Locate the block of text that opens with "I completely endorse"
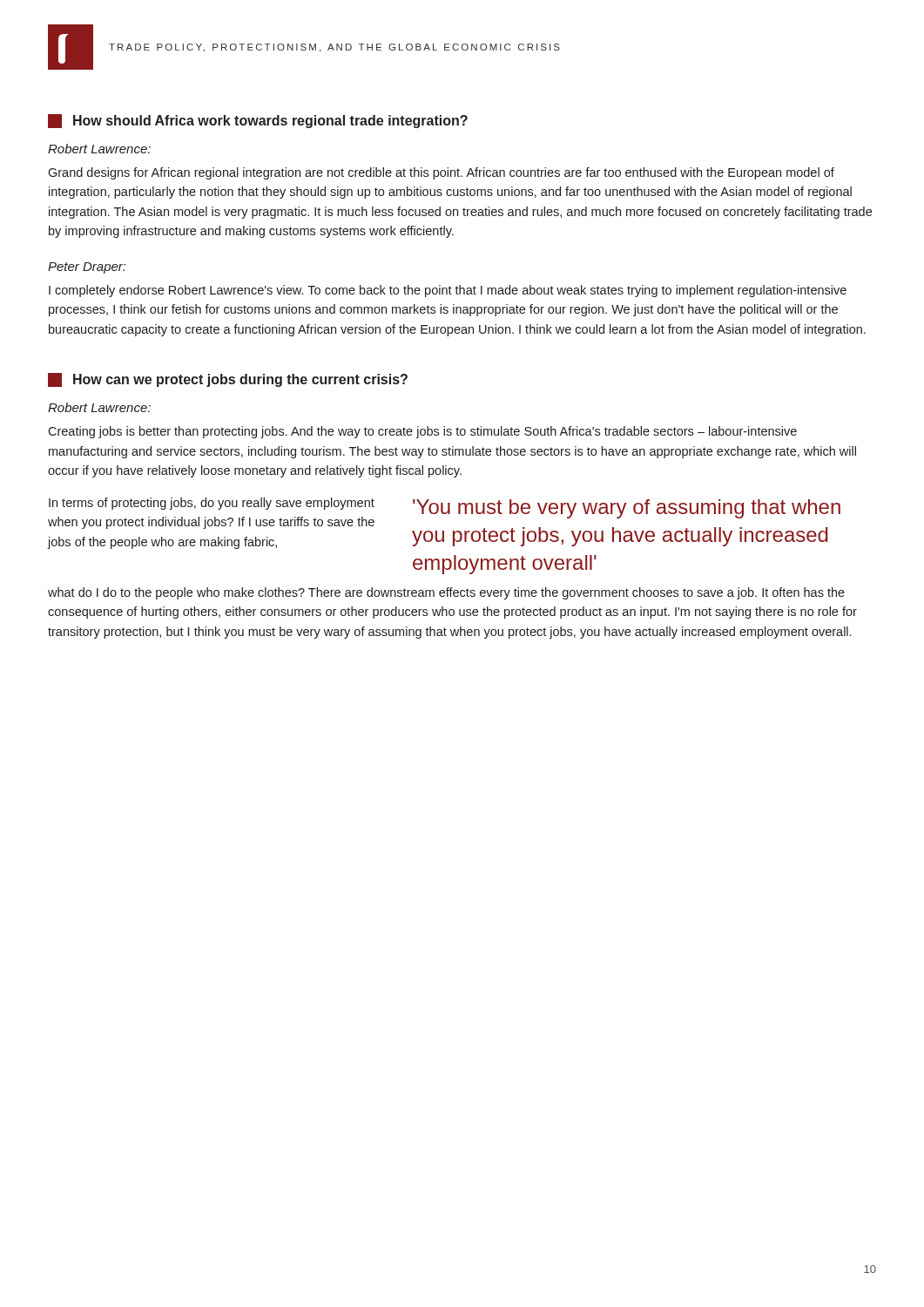 point(457,310)
